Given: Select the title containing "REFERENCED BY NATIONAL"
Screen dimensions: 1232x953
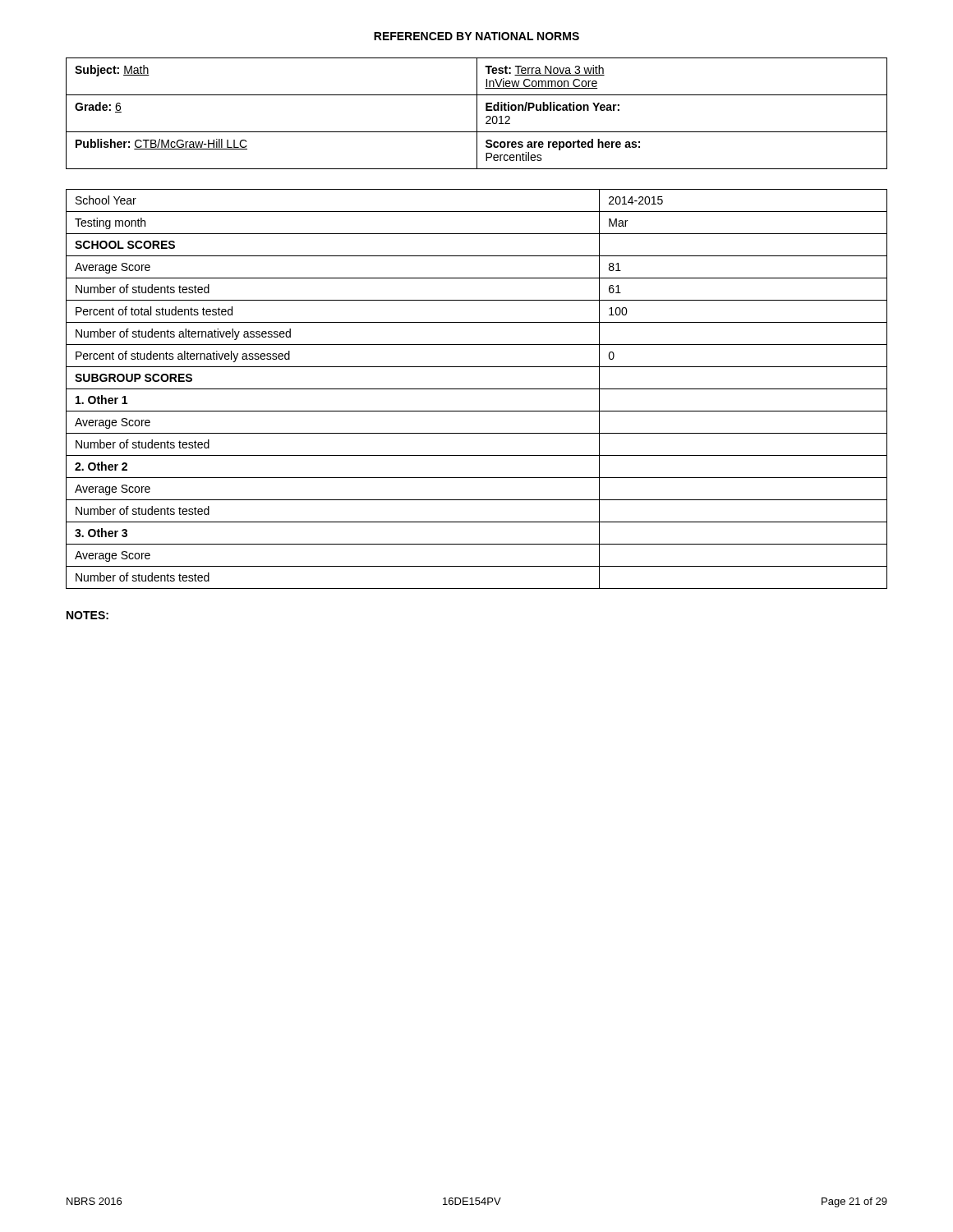Looking at the screenshot, I should pos(476,36).
